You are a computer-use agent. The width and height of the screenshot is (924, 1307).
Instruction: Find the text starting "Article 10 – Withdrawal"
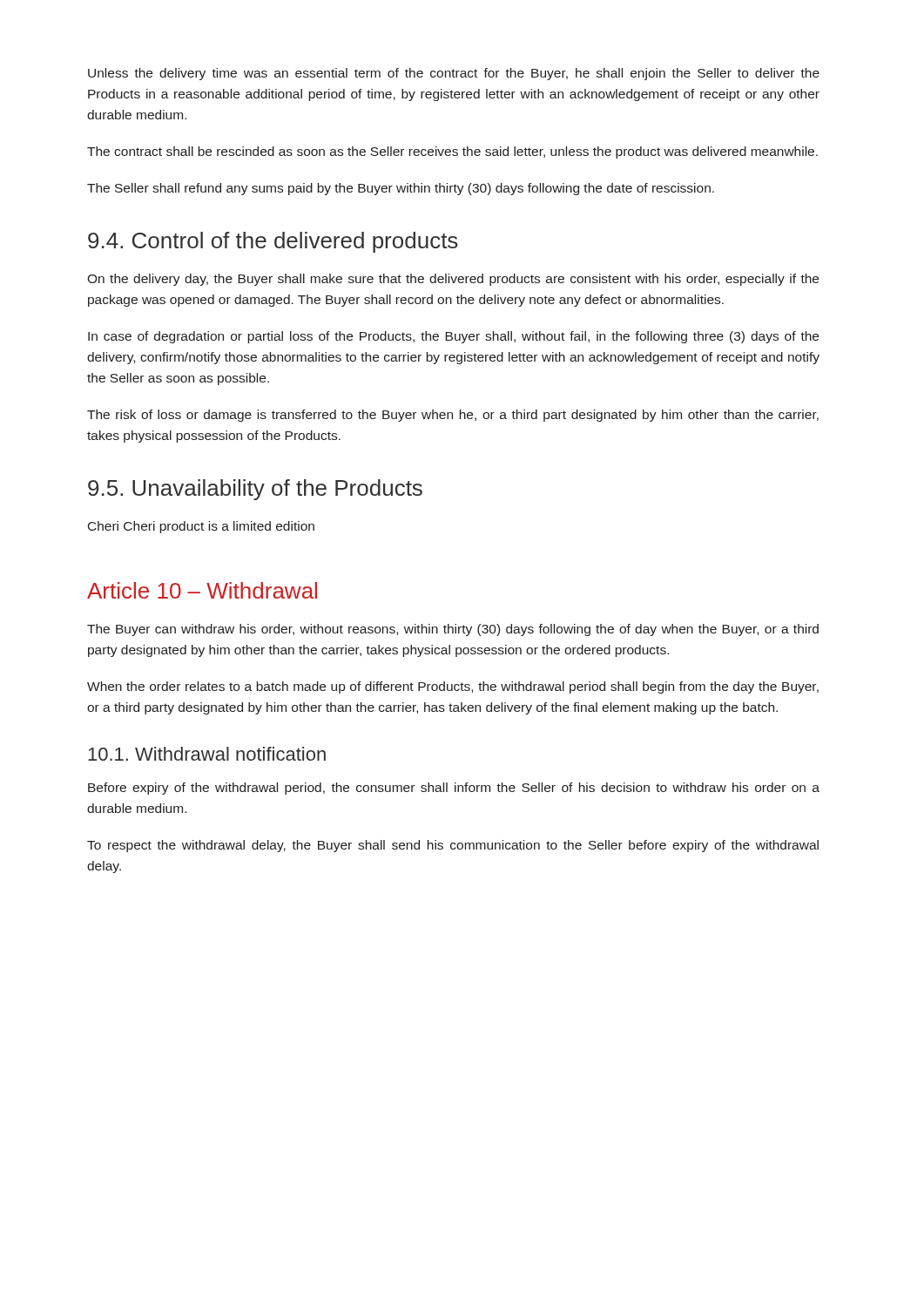point(203,591)
